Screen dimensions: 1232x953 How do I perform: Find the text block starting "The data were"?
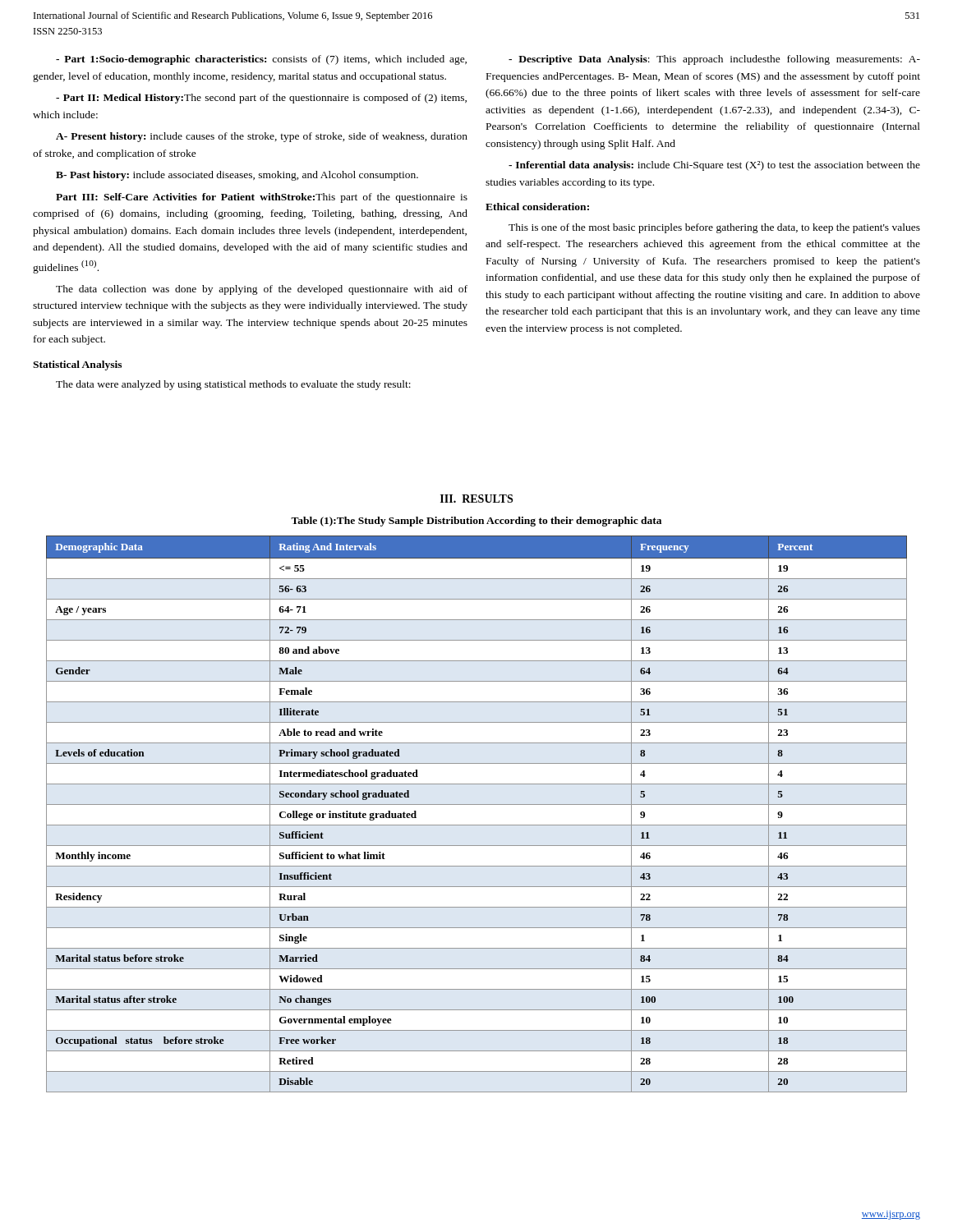point(234,384)
